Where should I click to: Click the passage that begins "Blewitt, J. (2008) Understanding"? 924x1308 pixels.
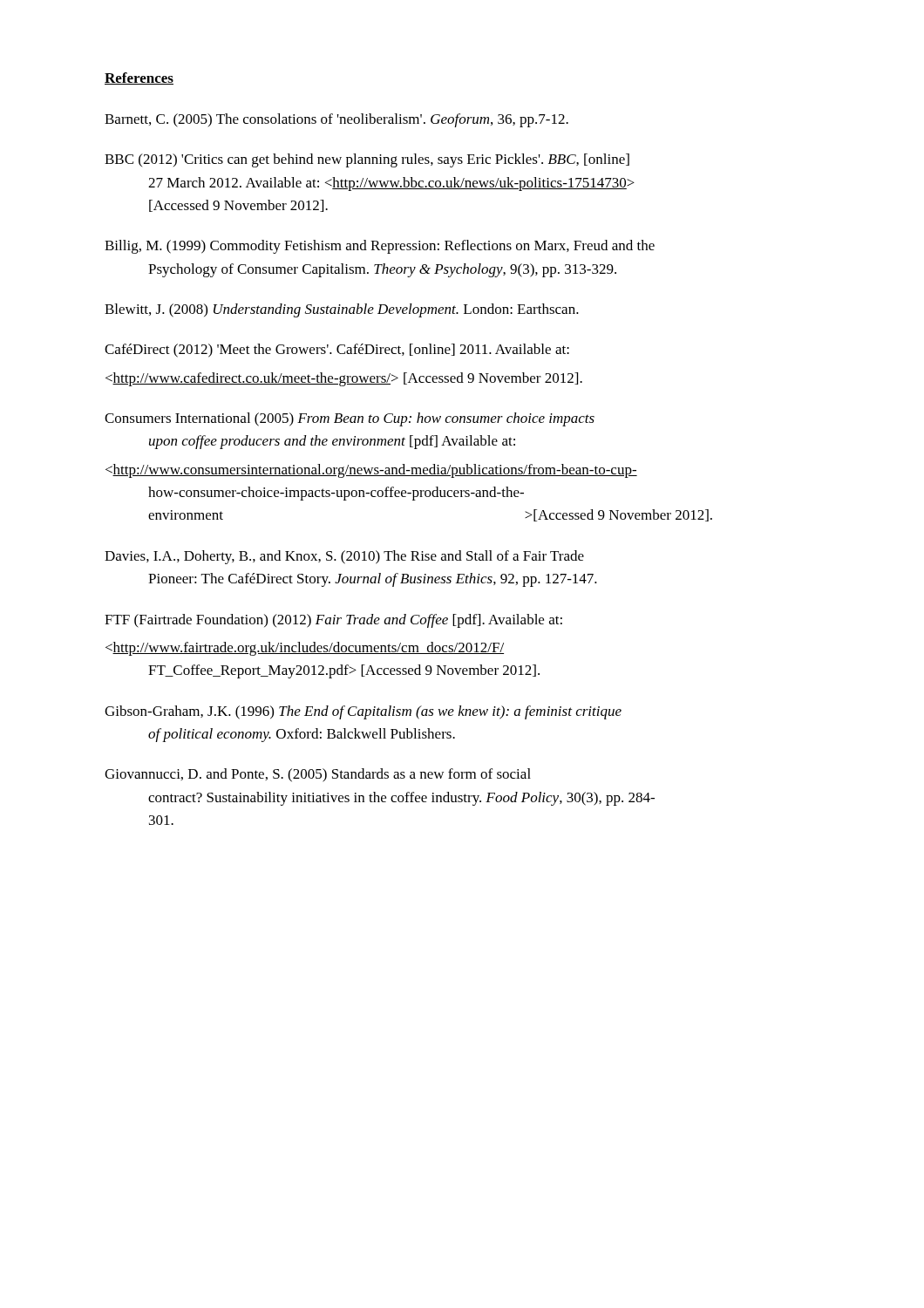pyautogui.click(x=342, y=309)
